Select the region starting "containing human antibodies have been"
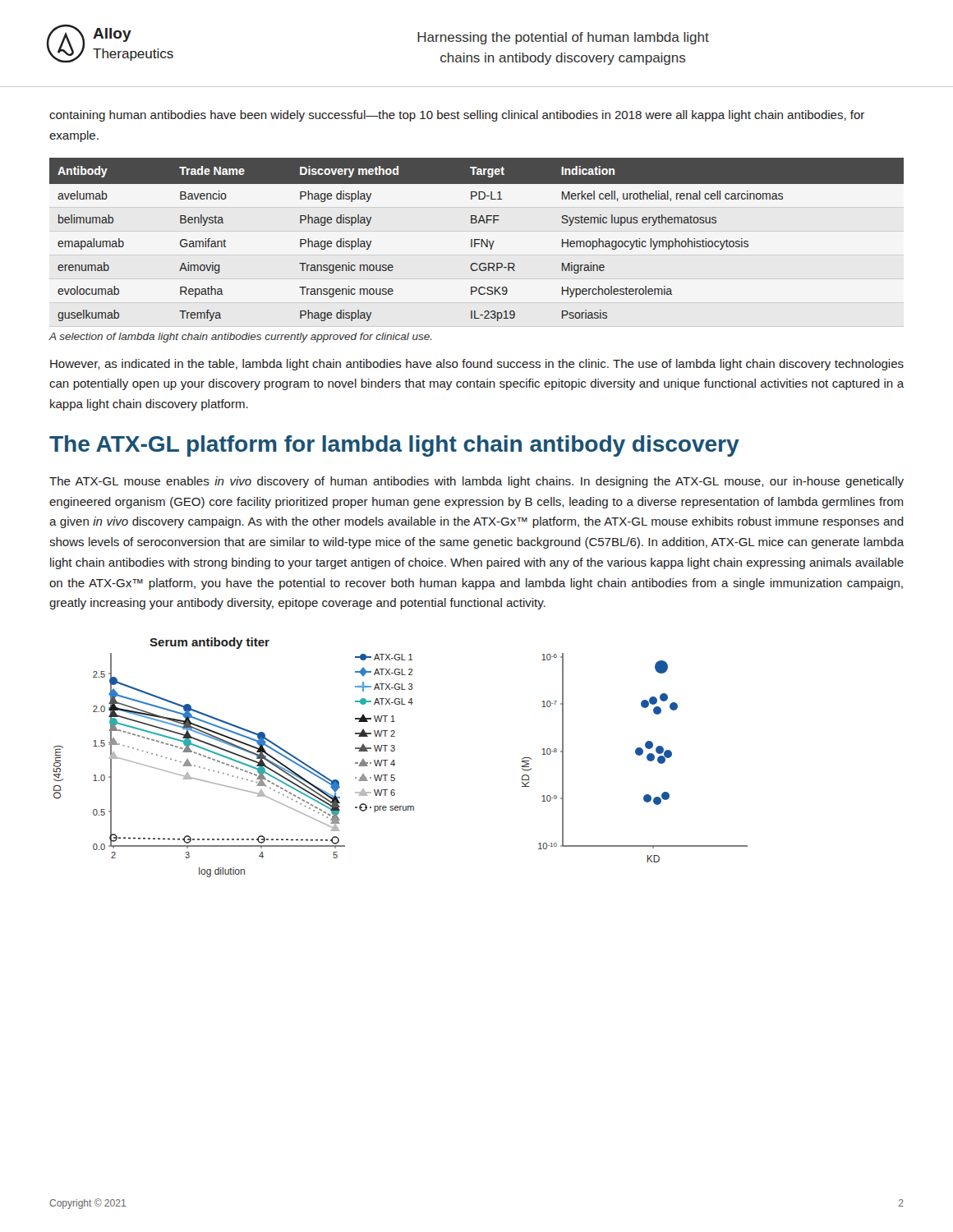Viewport: 953px width, 1232px height. pos(457,125)
